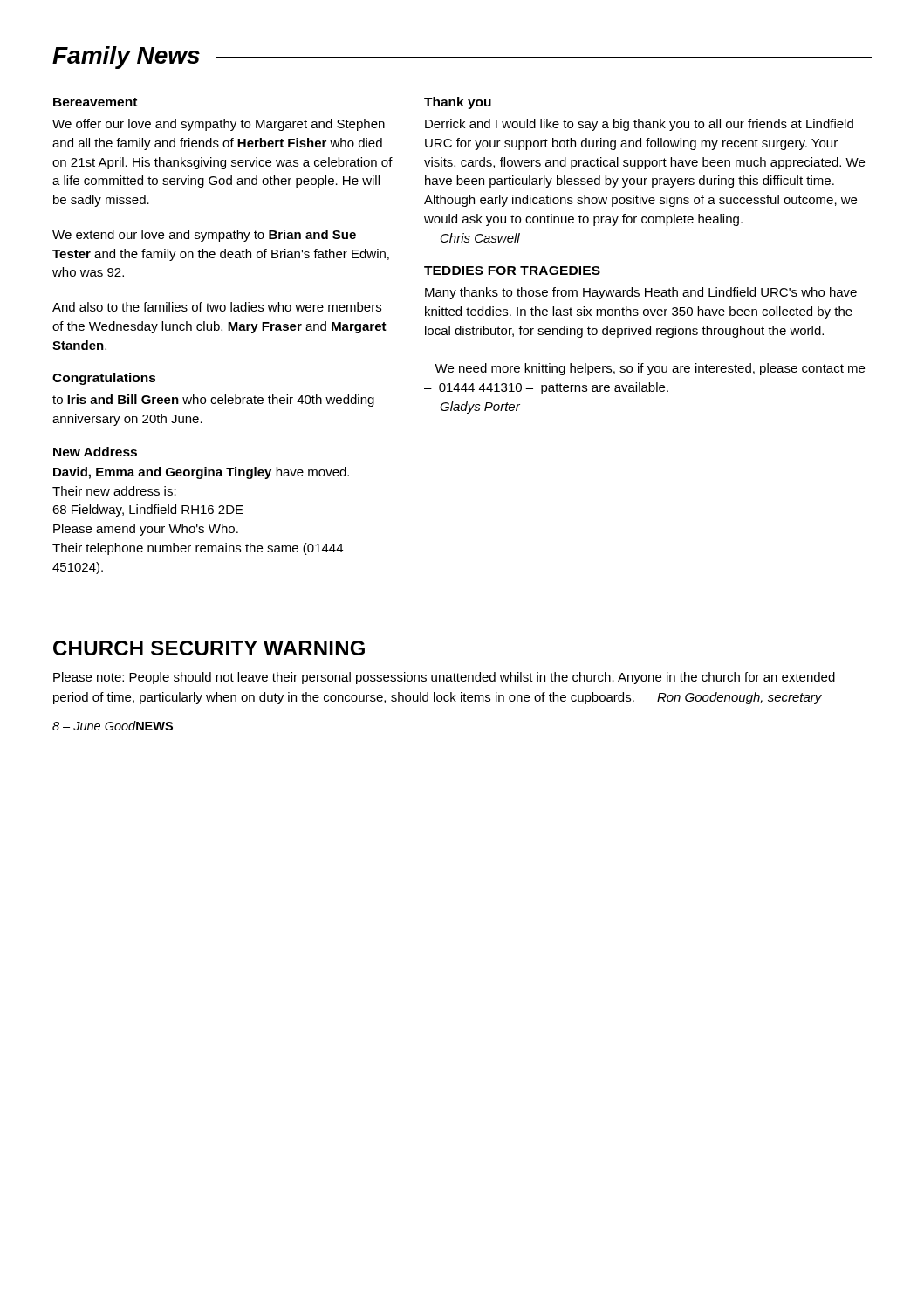Find the block starting "to Iris and Bill Green"
Viewport: 924px width, 1309px height.
(x=214, y=409)
